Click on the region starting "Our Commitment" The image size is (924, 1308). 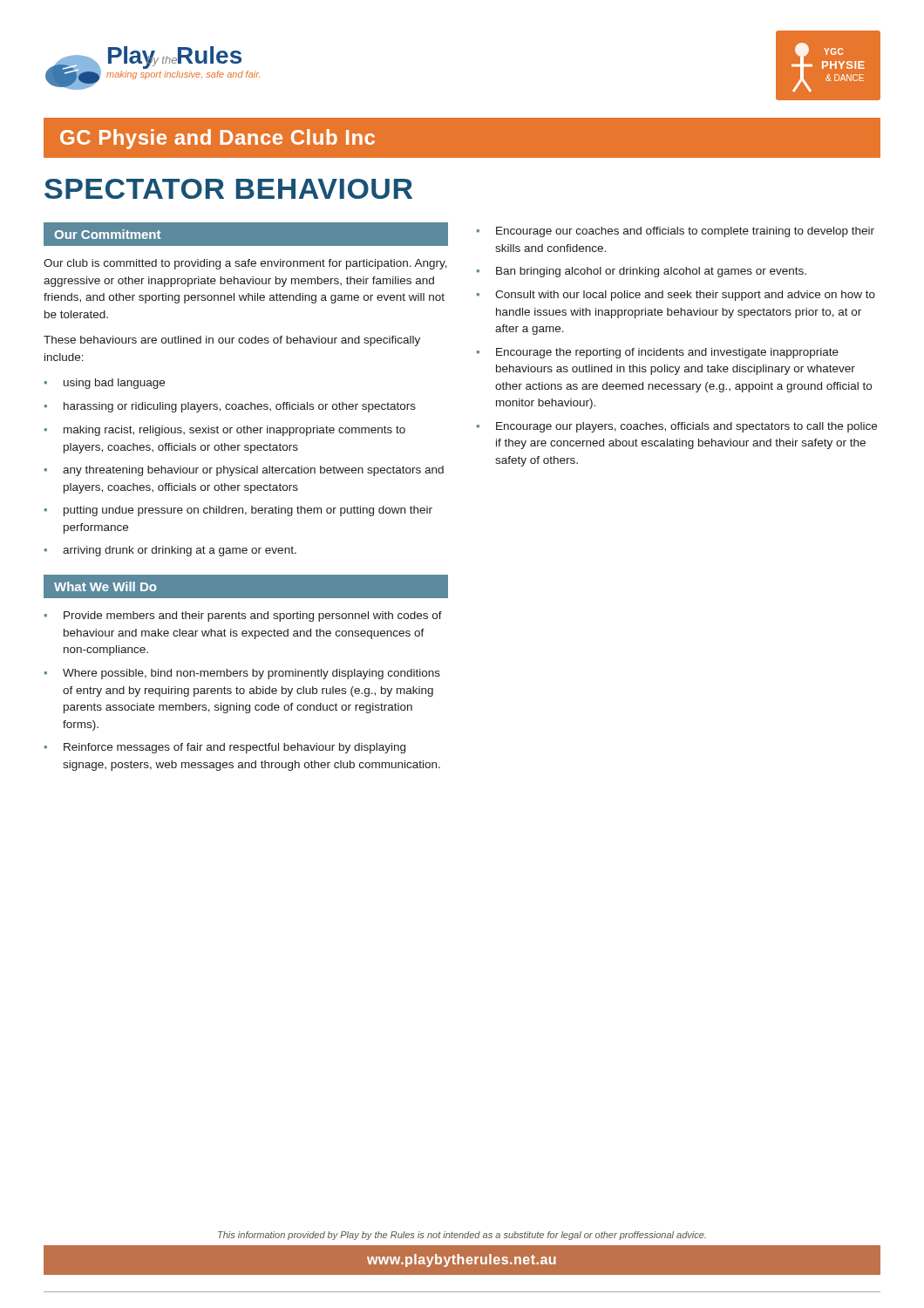tap(107, 234)
